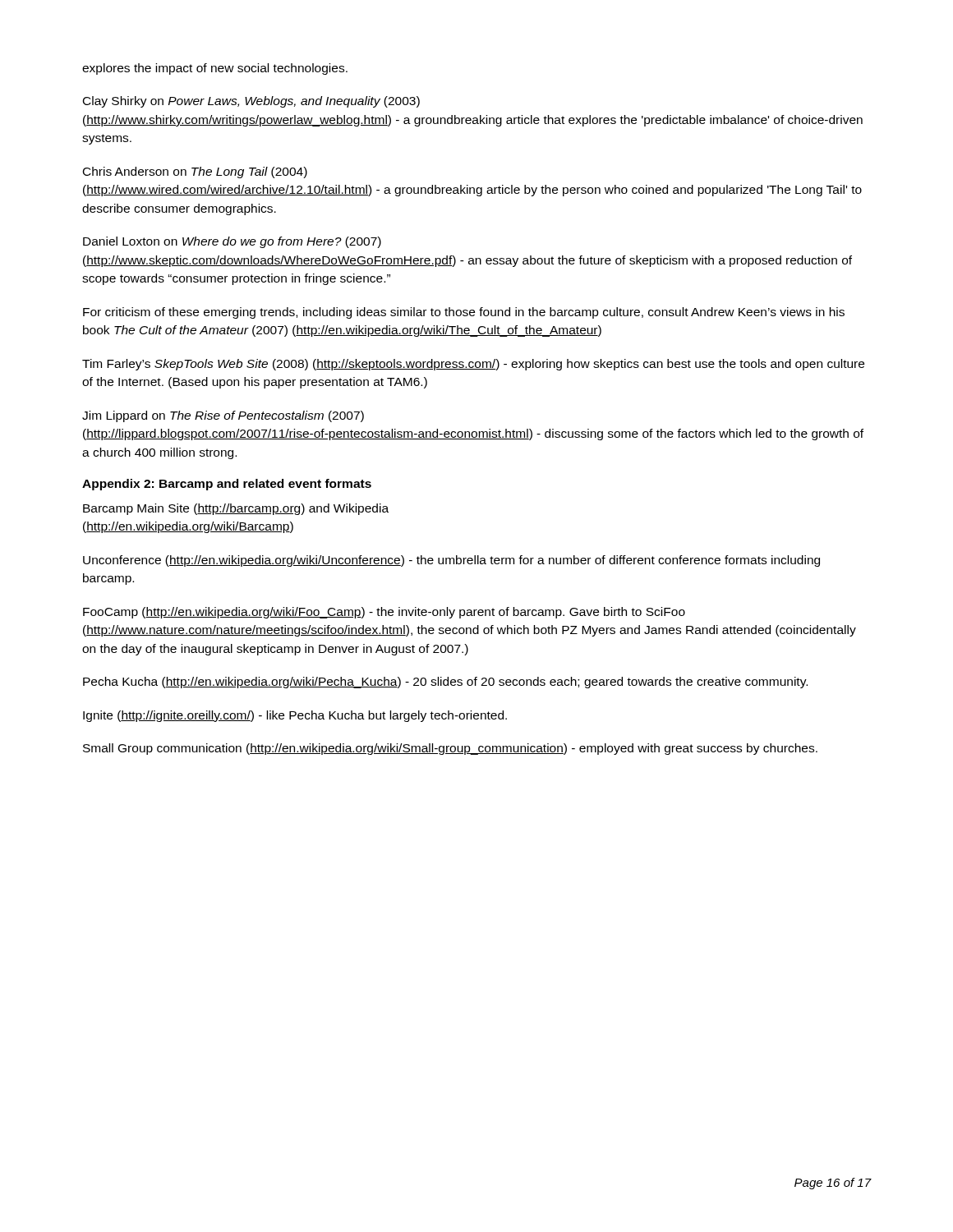Click on the block starting "Barcamp Main Site (http://barcamp.org)"
Image resolution: width=953 pixels, height=1232 pixels.
[235, 517]
